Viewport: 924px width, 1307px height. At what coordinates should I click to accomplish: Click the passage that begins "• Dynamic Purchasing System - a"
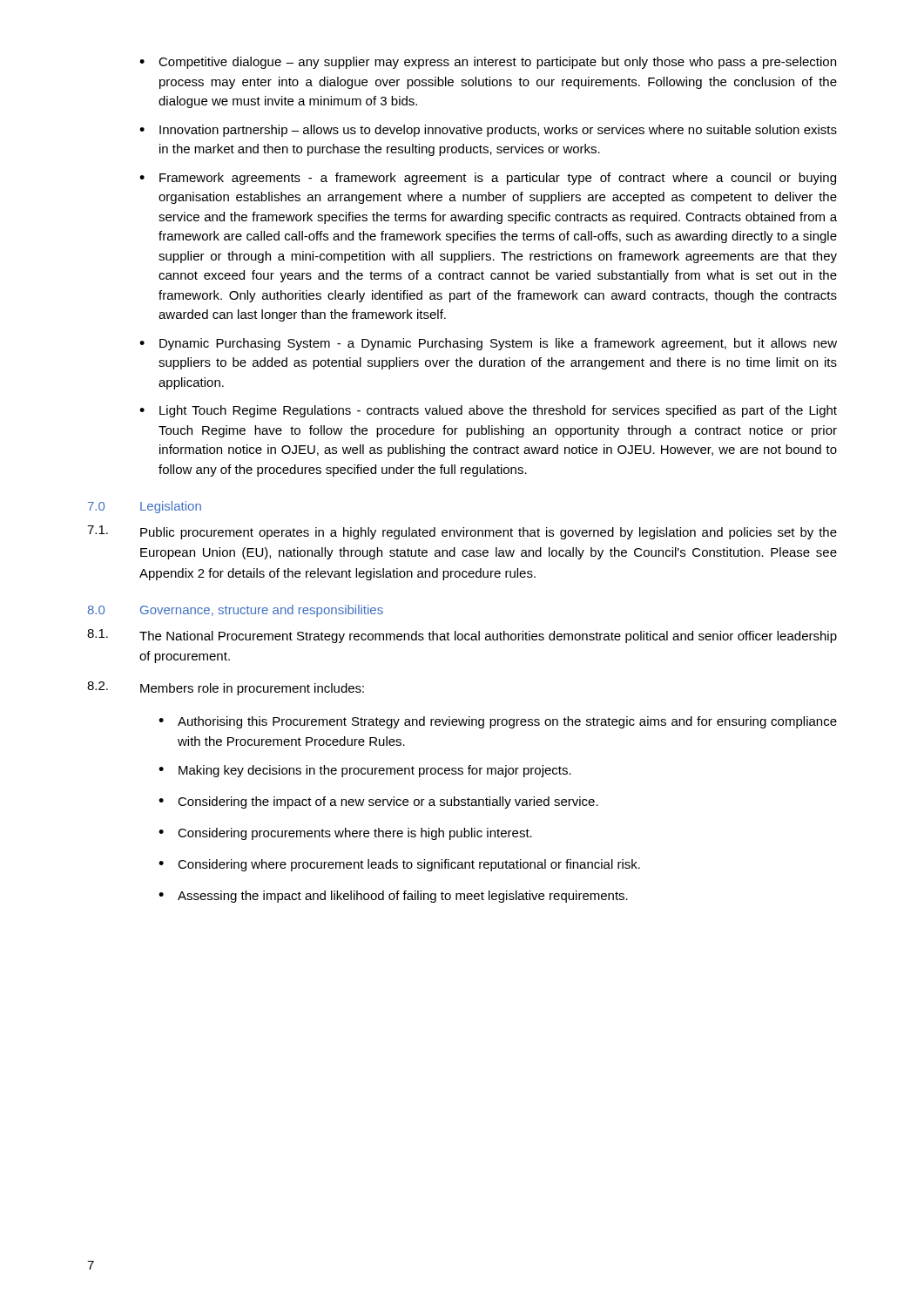coord(488,363)
